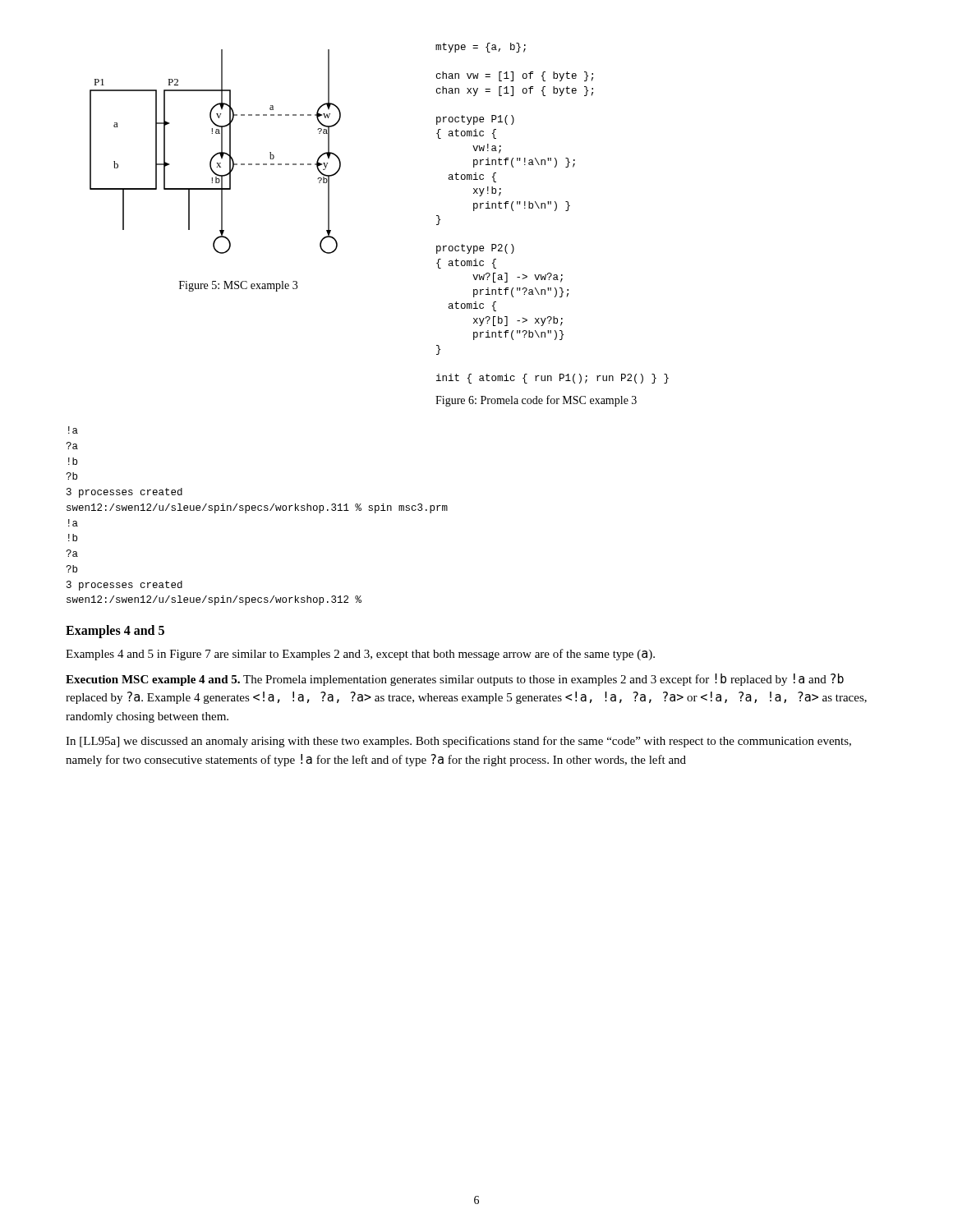
Task: Select the text block containing "!a ?a !b ?b 3 processes"
Action: click(x=73, y=430)
